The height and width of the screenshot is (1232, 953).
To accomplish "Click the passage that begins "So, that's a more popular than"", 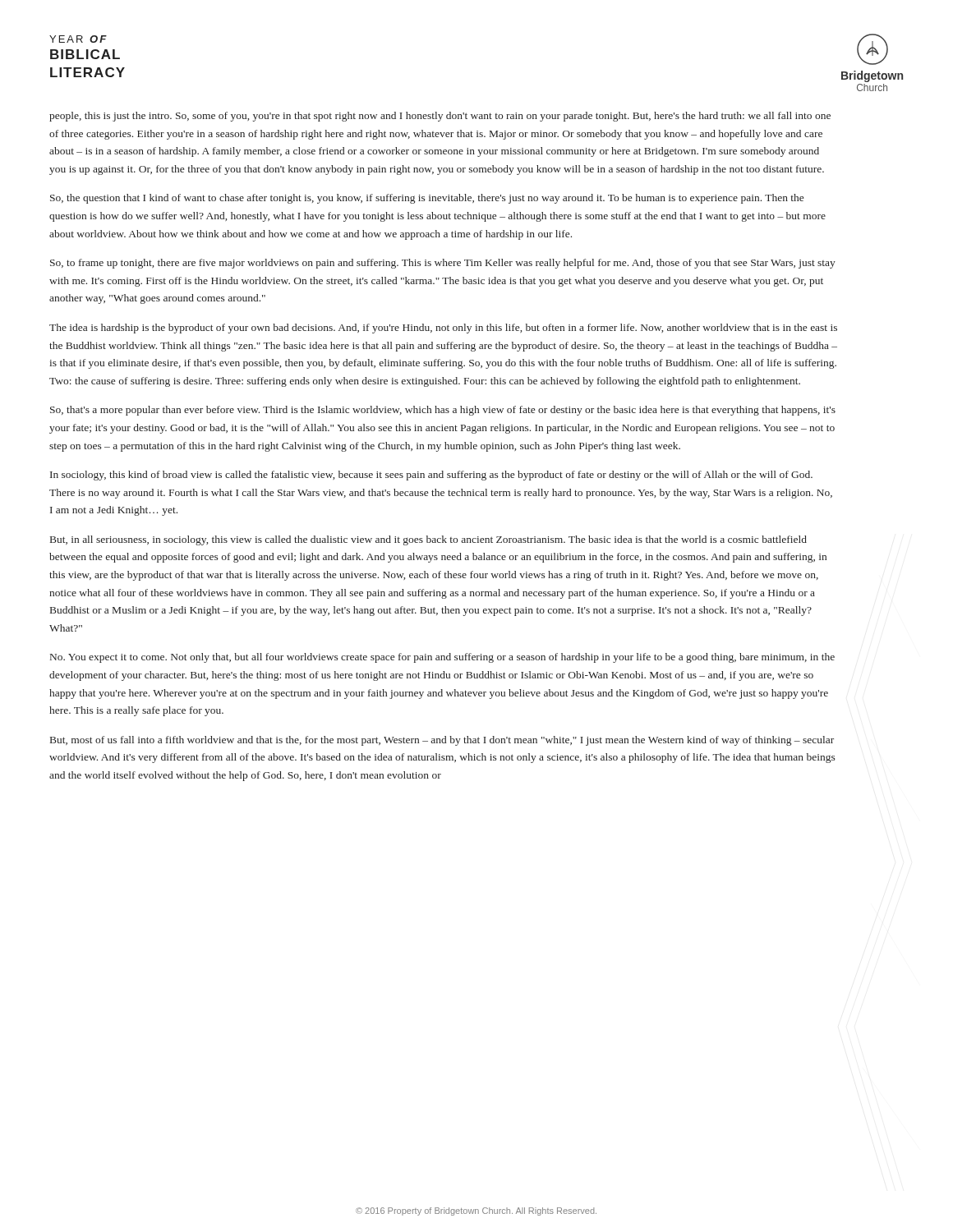I will [442, 427].
